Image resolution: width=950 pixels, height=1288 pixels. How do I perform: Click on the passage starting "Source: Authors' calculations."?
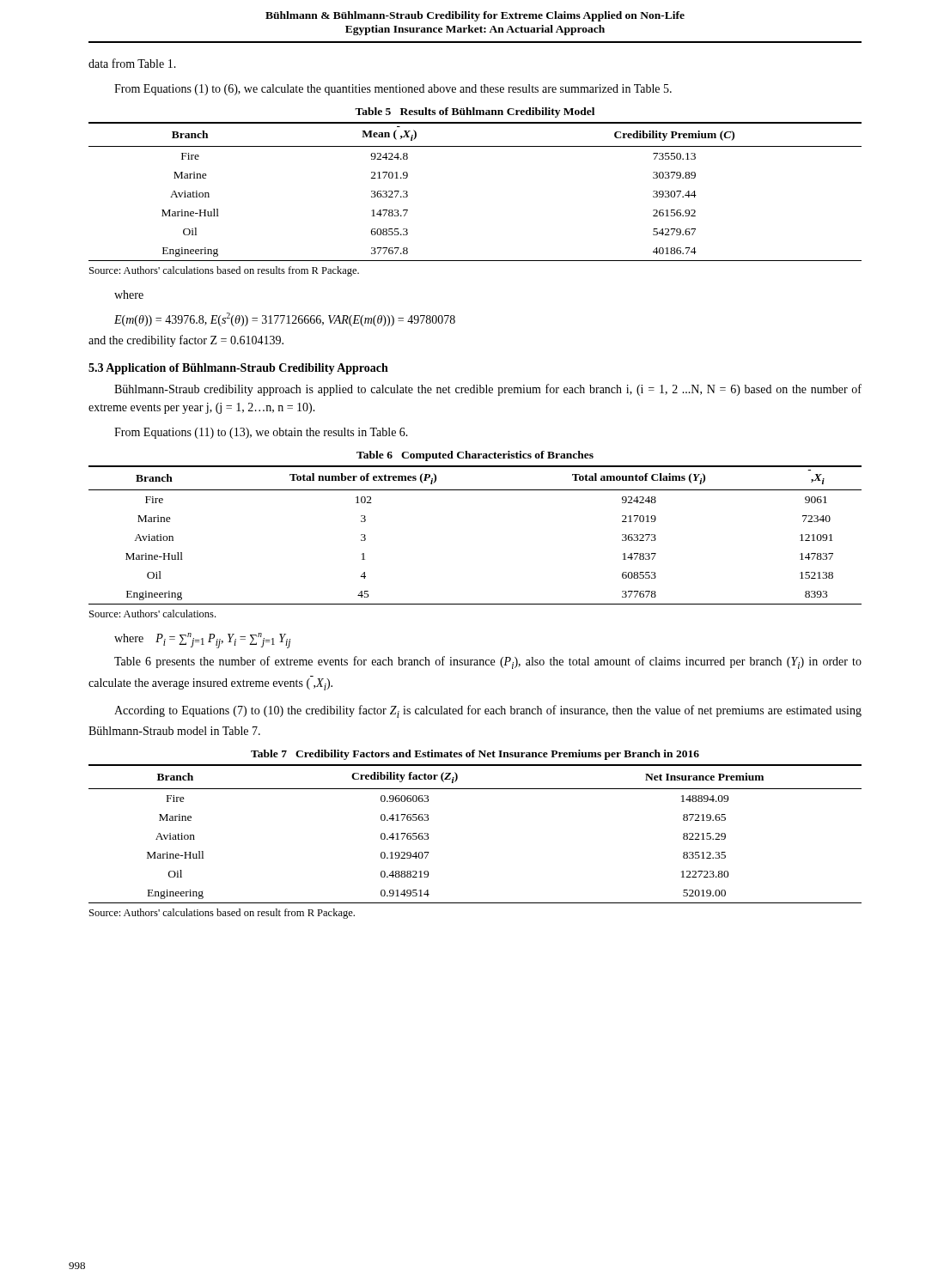pos(152,614)
